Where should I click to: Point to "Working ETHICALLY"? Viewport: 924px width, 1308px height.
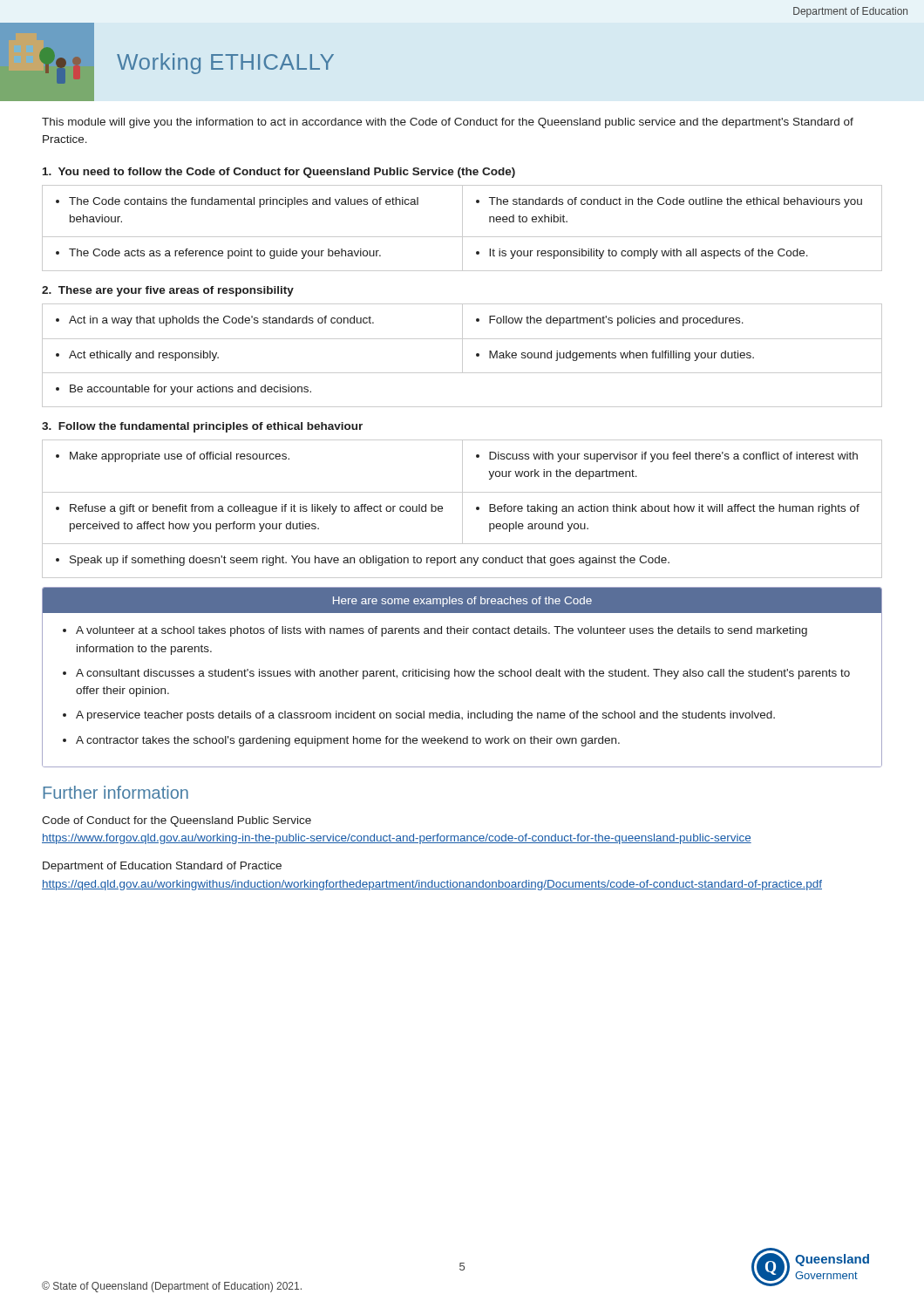point(167,62)
